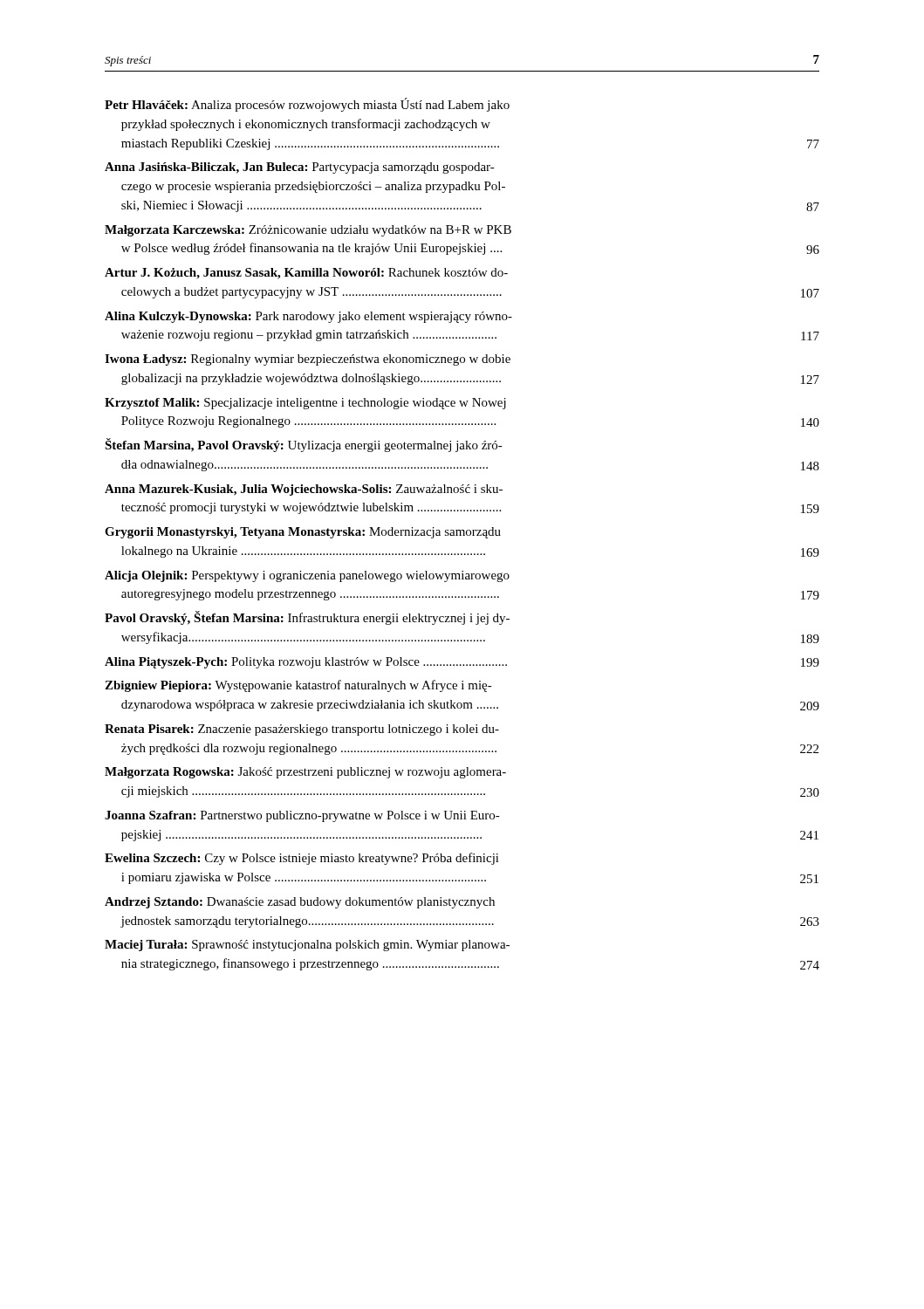924x1309 pixels.
Task: Find the list item containing "Štefan Marsina, Pavol"
Action: (462, 455)
